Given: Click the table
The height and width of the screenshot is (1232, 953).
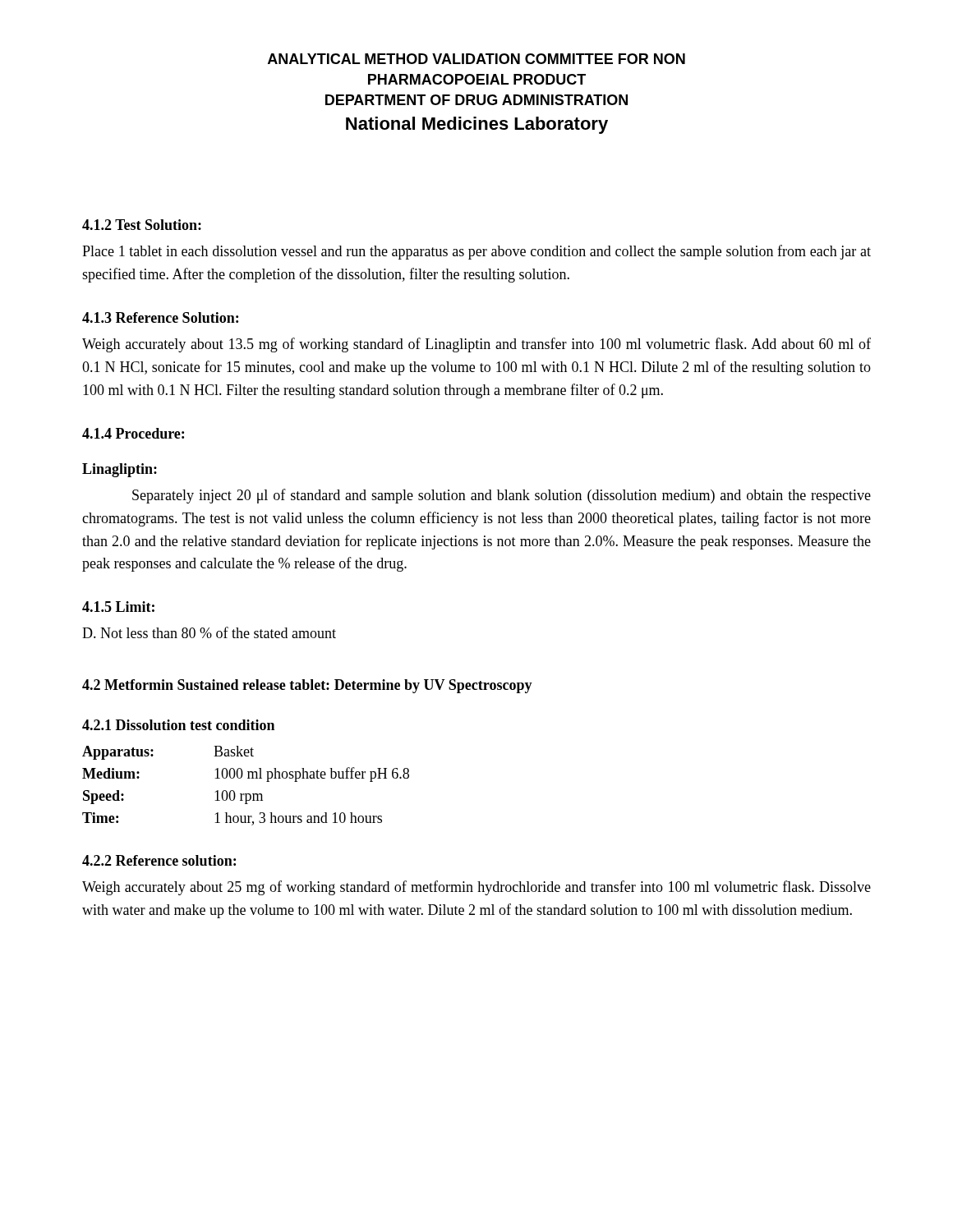Looking at the screenshot, I should tap(476, 785).
